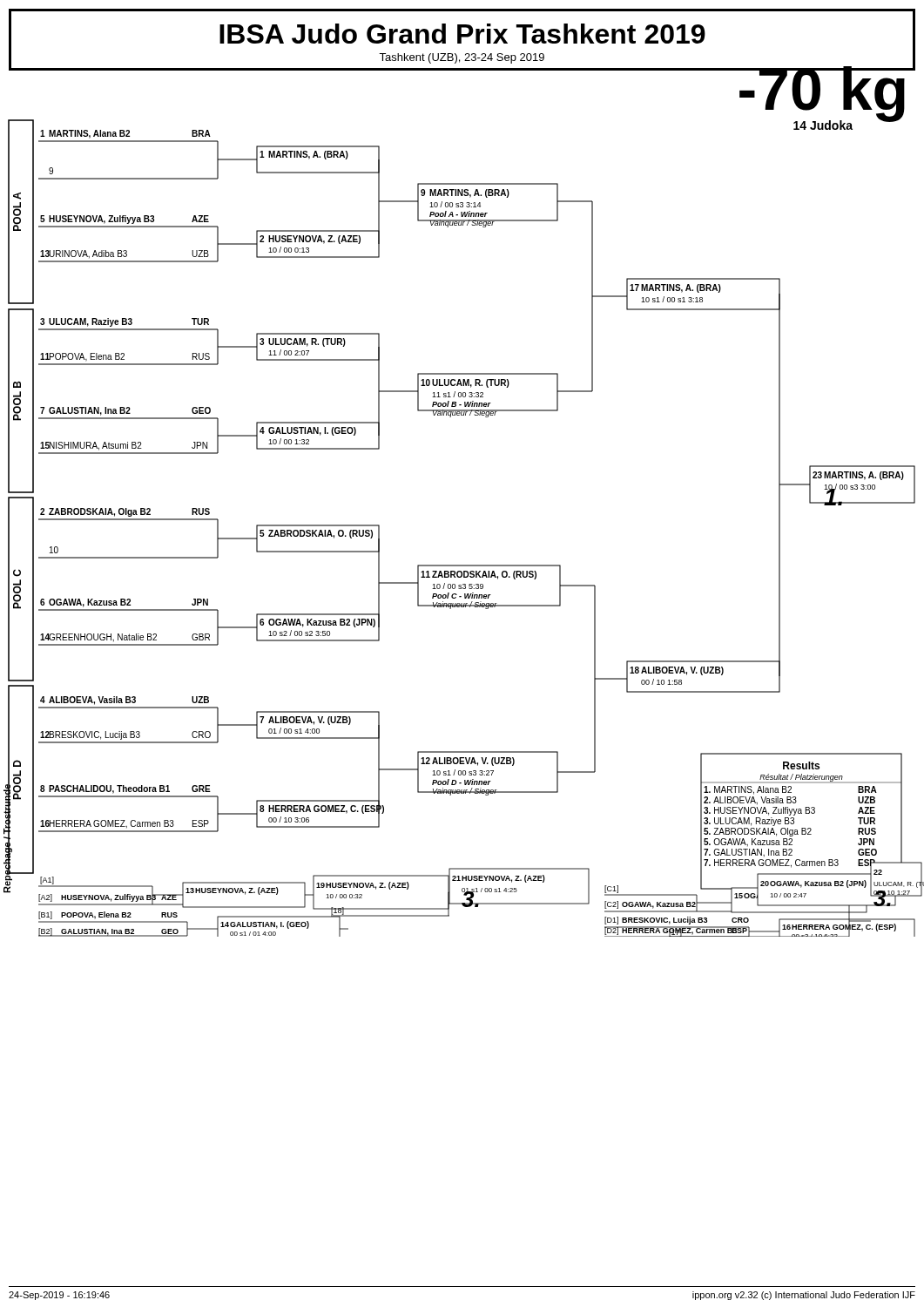
Task: Click a flowchart
Action: pyautogui.click(x=462, y=527)
